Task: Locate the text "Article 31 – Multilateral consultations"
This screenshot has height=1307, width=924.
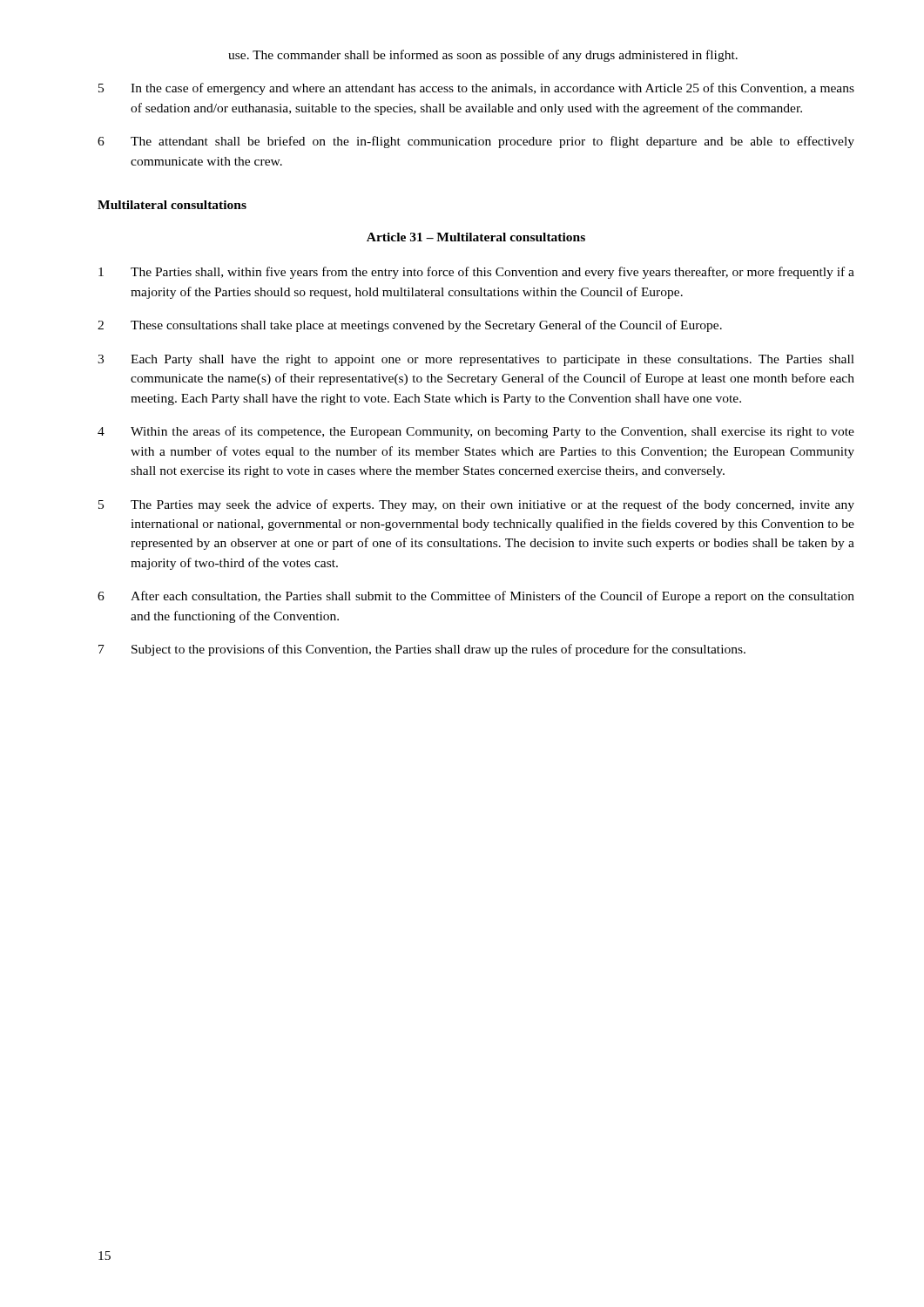Action: 476,236
